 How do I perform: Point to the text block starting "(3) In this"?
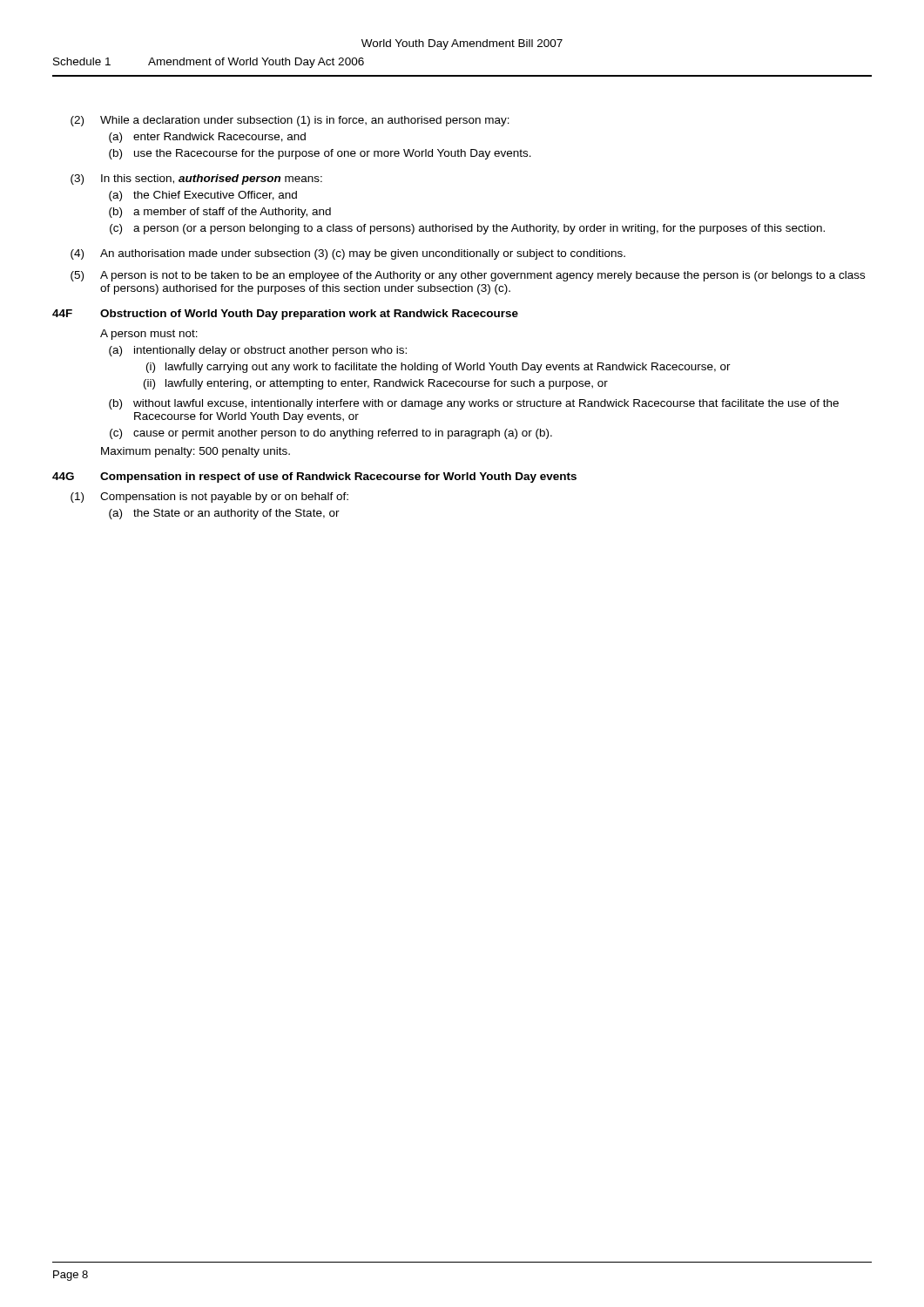point(196,179)
